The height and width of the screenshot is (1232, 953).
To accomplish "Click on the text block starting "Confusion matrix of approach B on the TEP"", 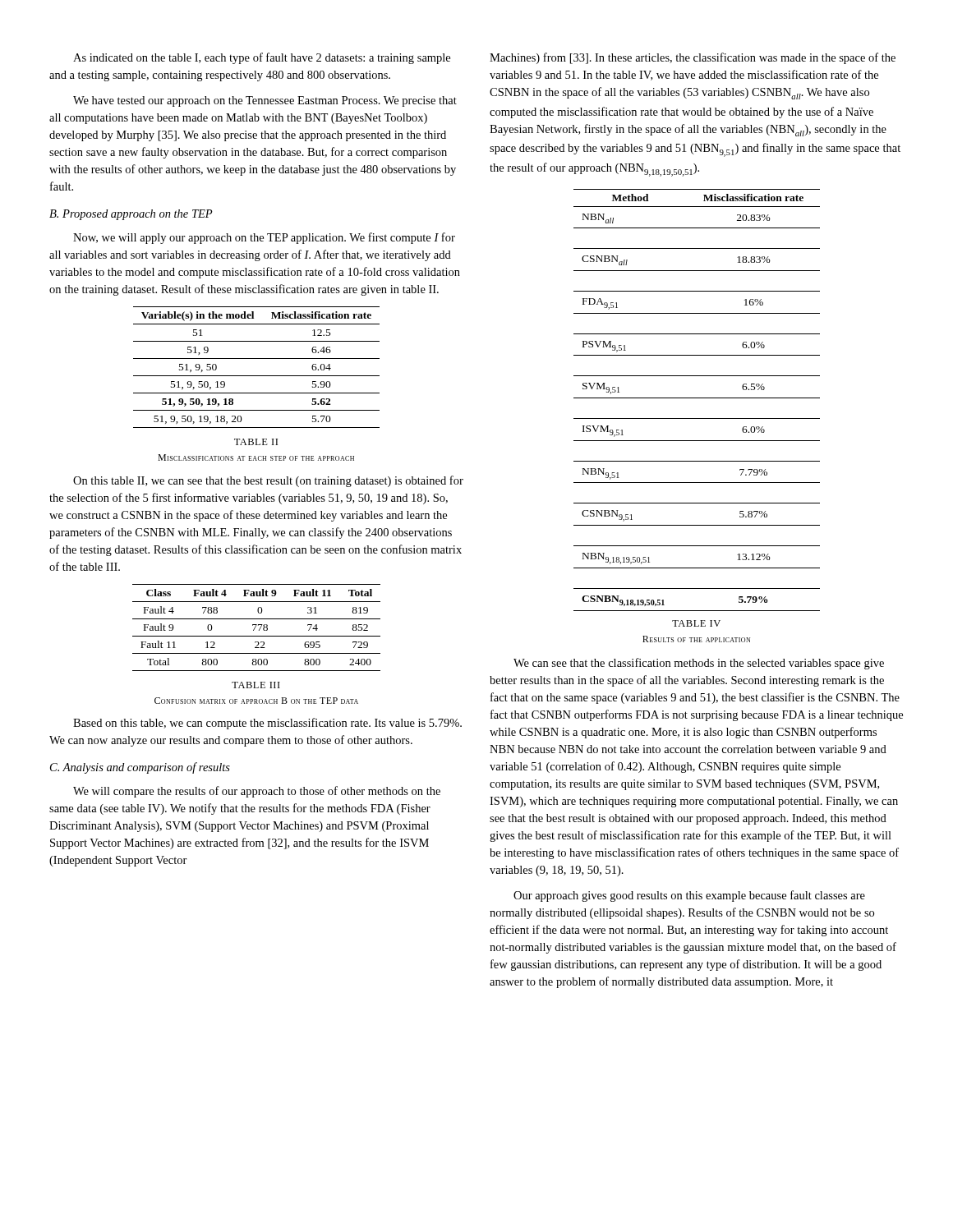I will (256, 701).
